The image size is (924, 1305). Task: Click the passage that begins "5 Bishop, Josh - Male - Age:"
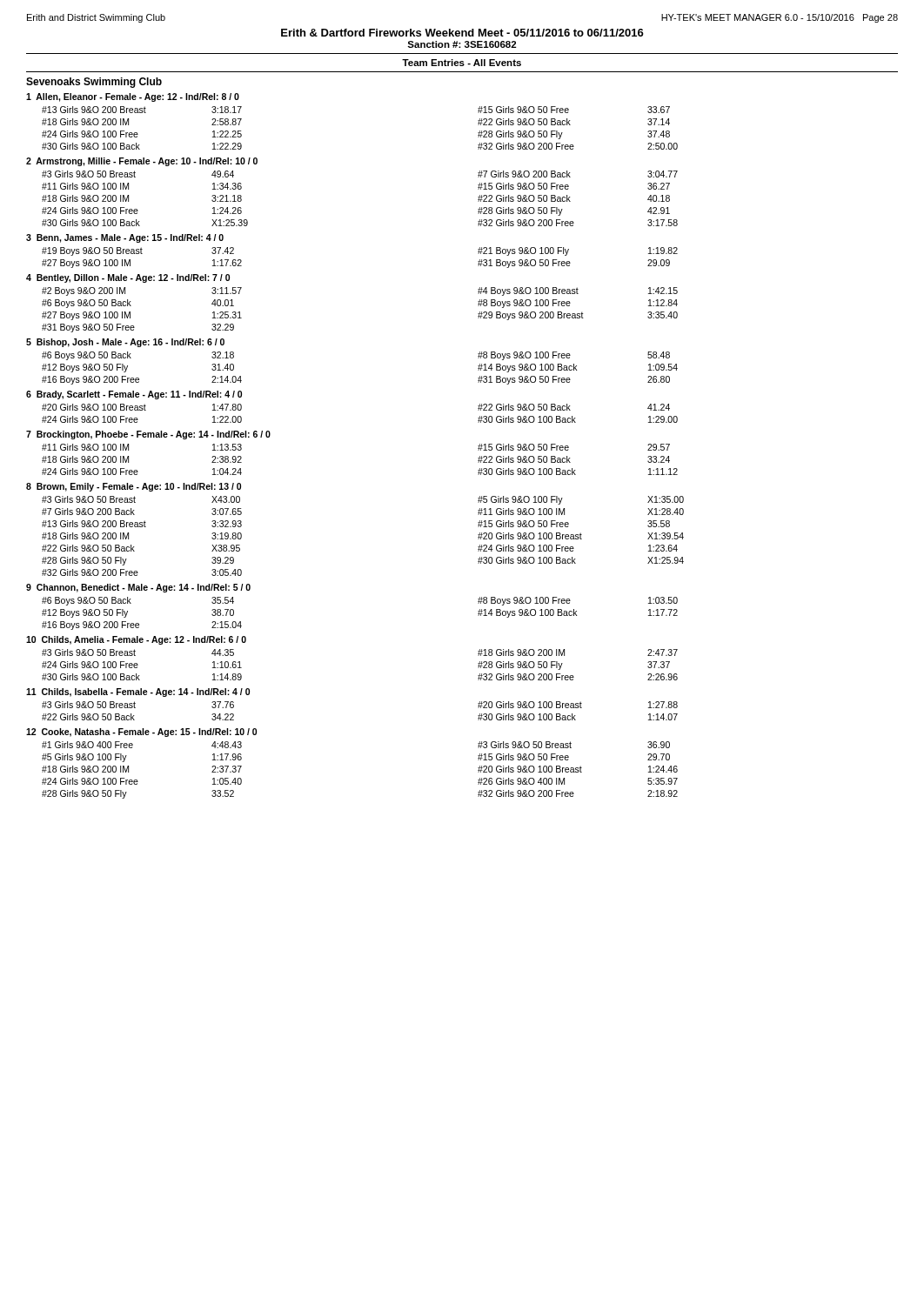(125, 343)
